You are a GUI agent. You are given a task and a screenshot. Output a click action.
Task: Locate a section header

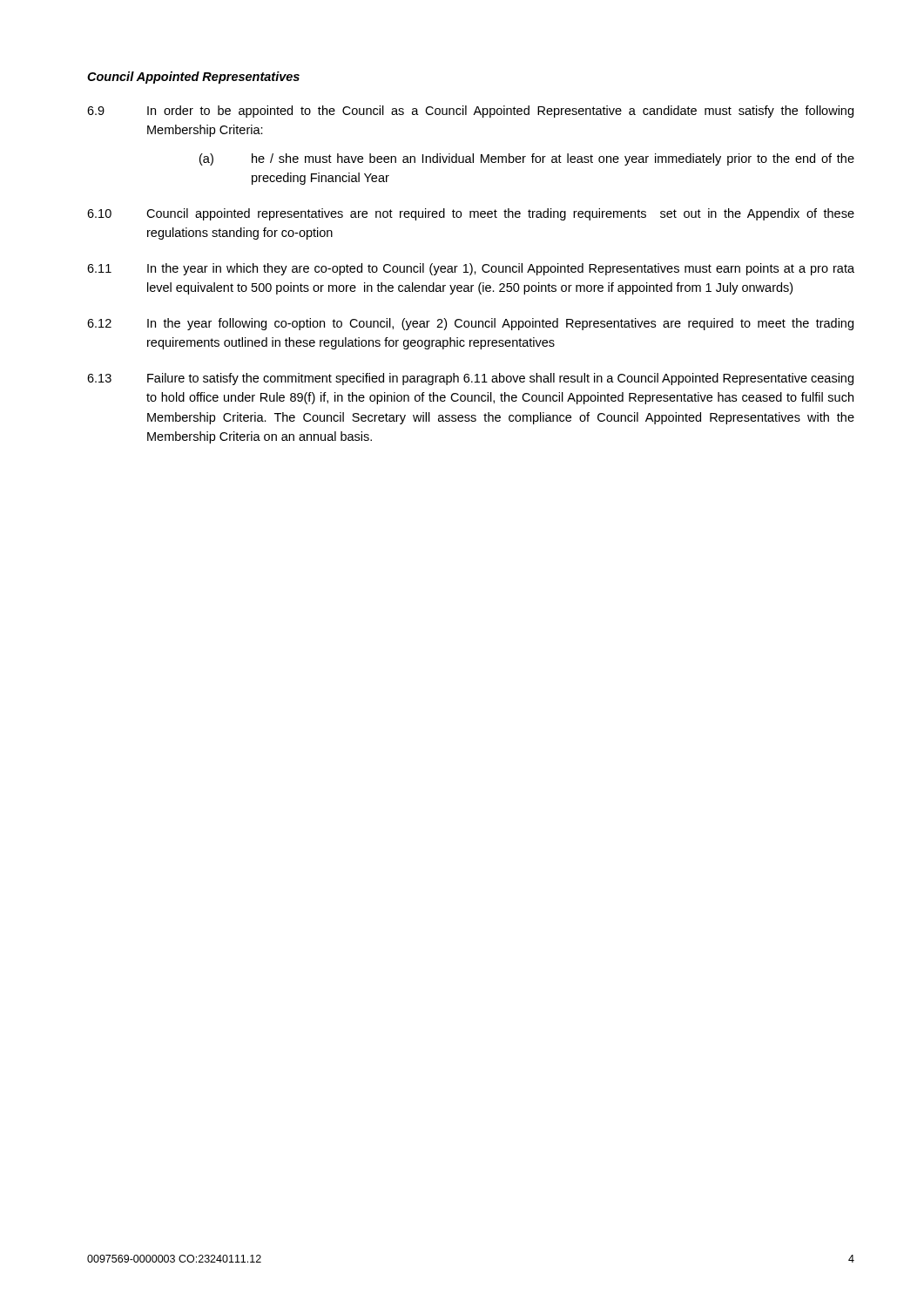[x=194, y=77]
